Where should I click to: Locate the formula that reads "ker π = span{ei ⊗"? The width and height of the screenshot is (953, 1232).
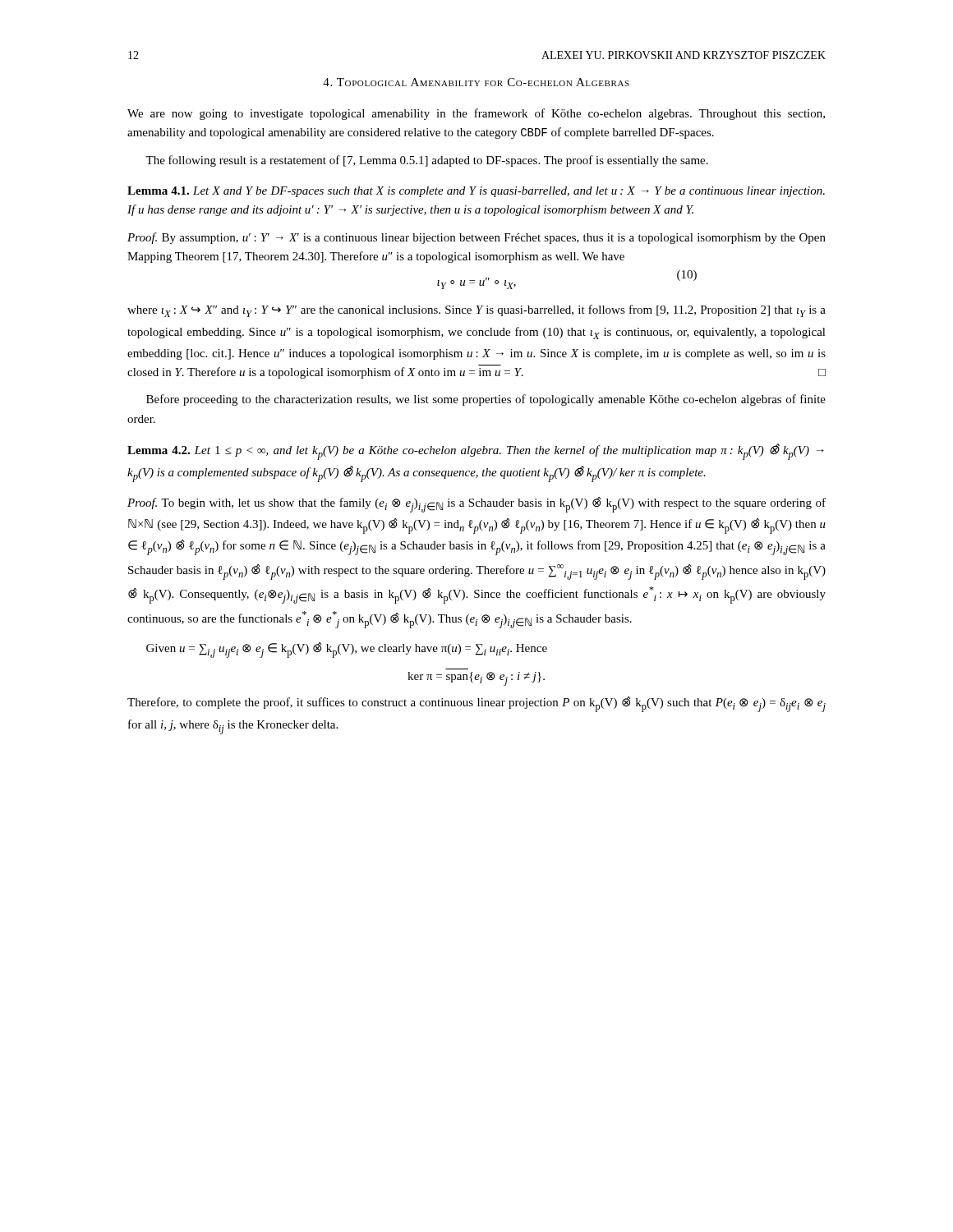click(476, 678)
